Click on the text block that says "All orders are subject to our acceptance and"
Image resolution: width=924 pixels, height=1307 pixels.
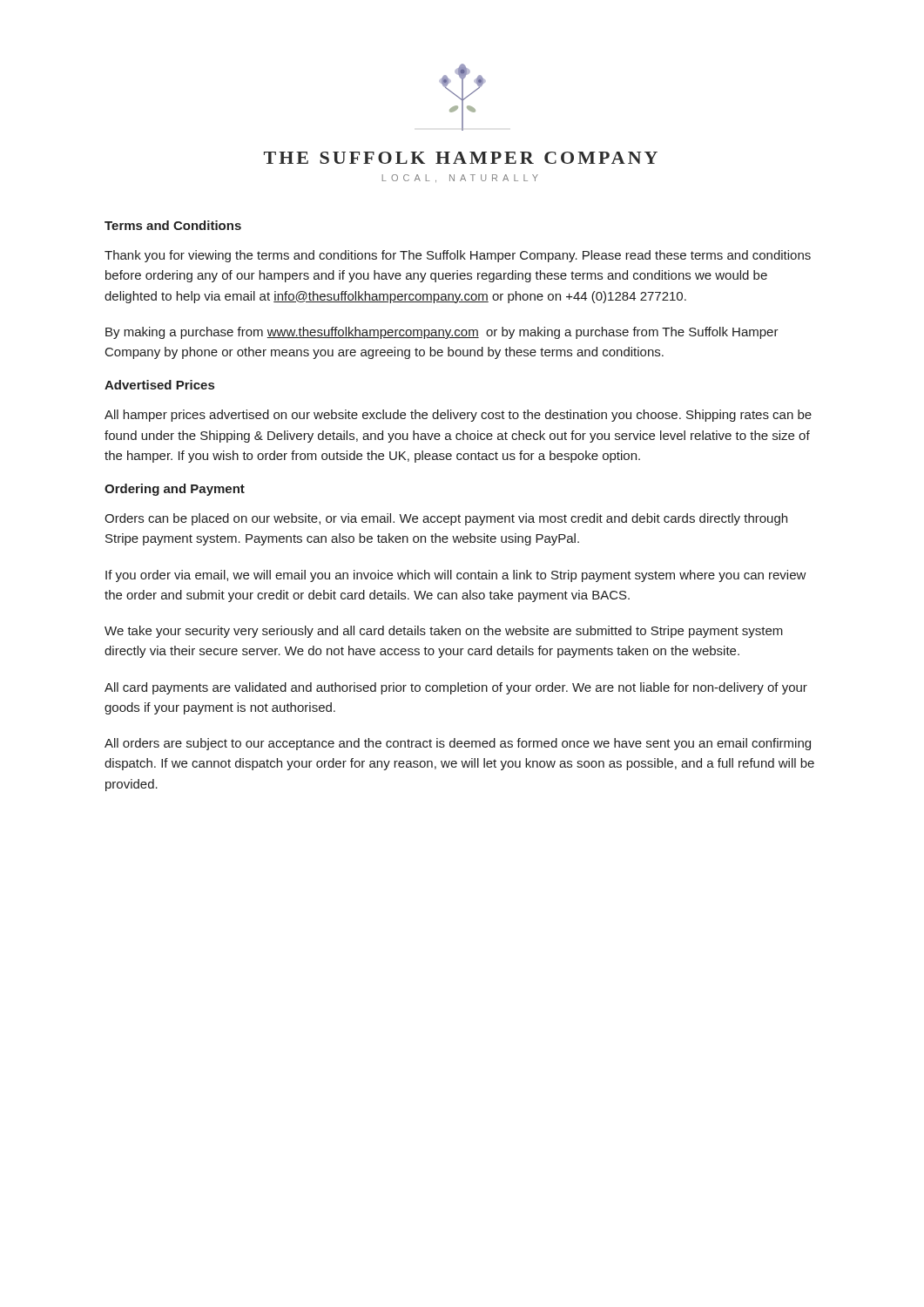point(460,763)
